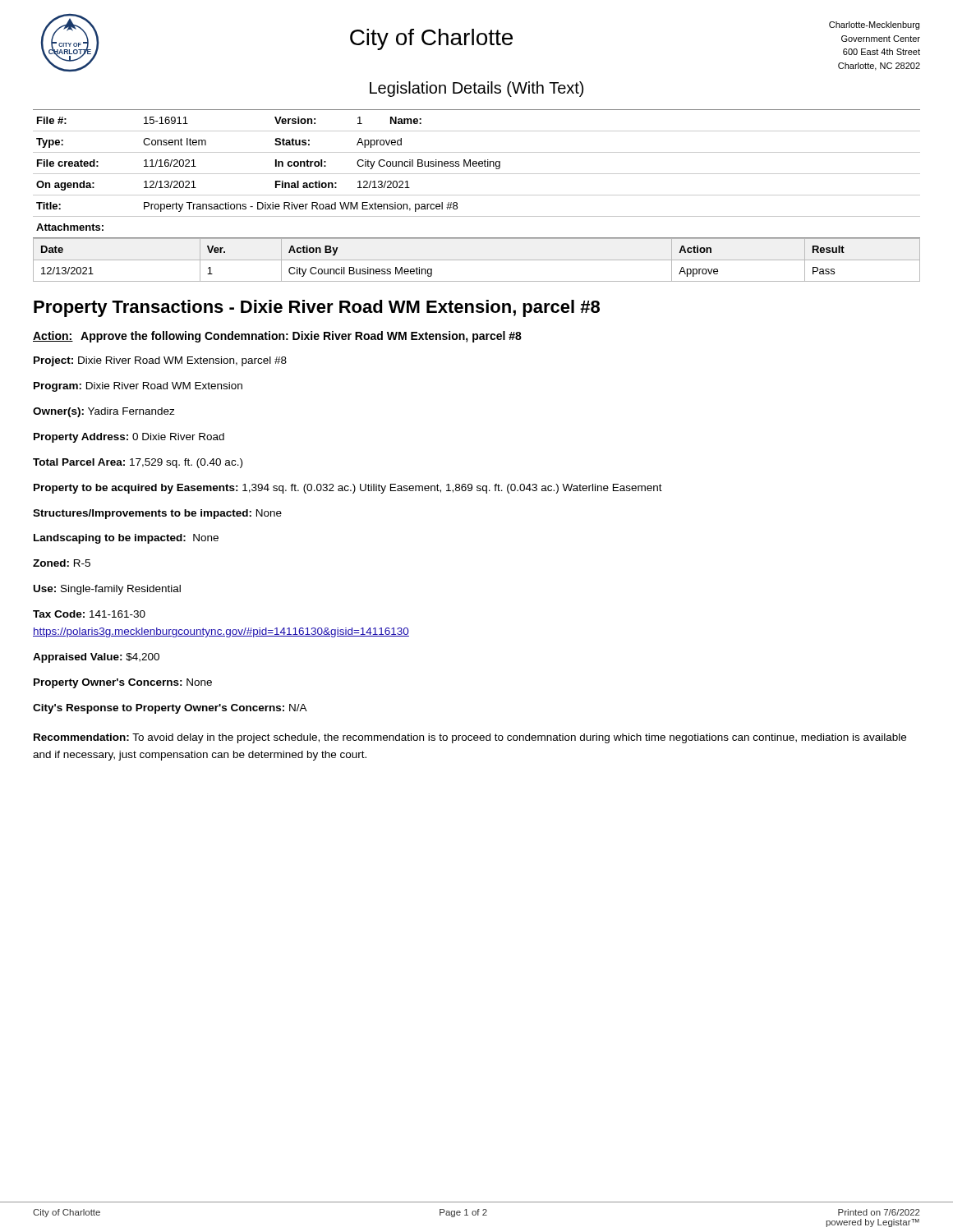Point to the region starting "Project: Dixie River Road WM Extension, parcel"

(x=160, y=360)
